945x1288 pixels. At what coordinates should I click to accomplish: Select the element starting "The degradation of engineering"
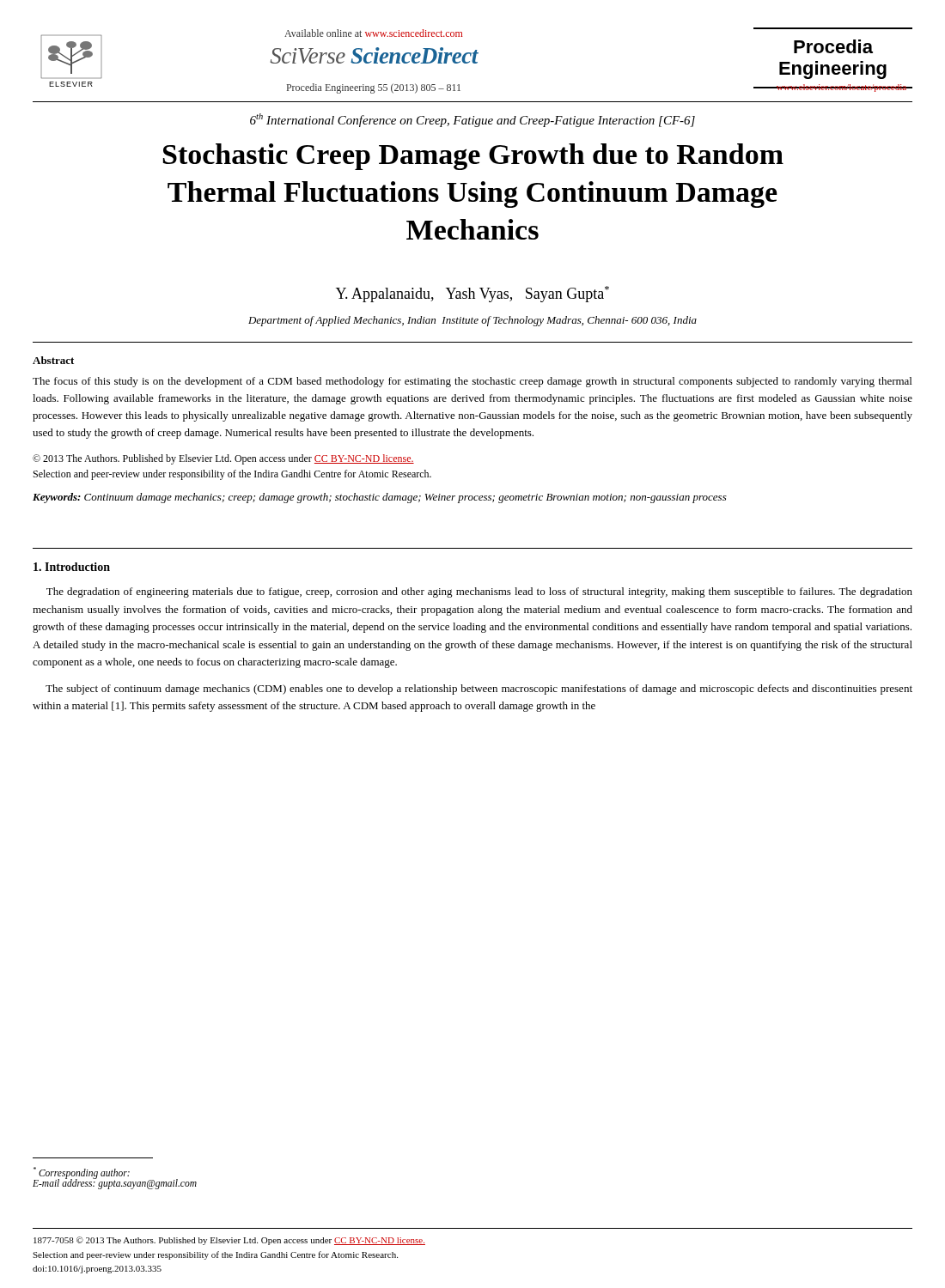pyautogui.click(x=472, y=626)
